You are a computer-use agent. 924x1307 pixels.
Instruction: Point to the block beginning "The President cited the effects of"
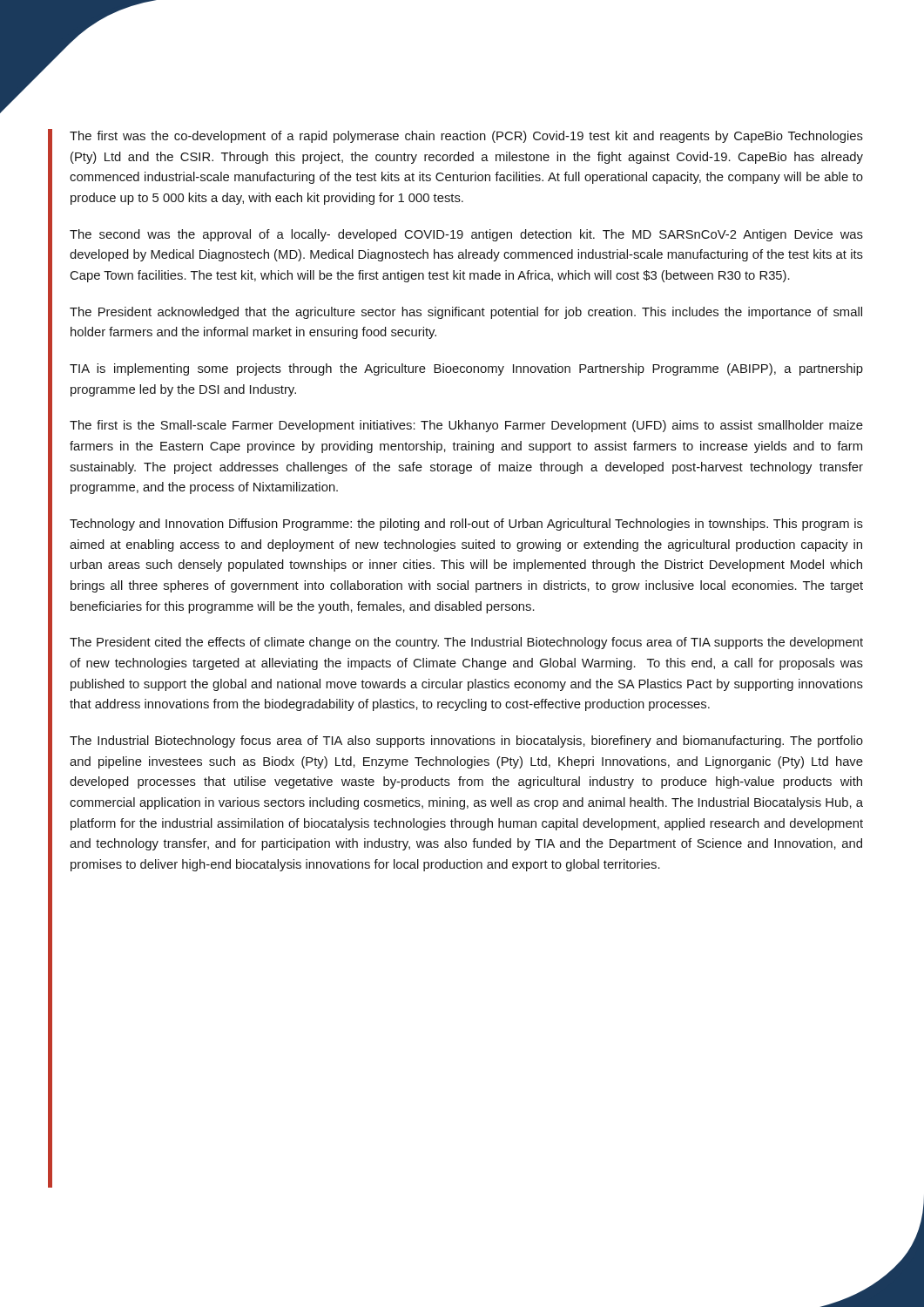coord(466,673)
